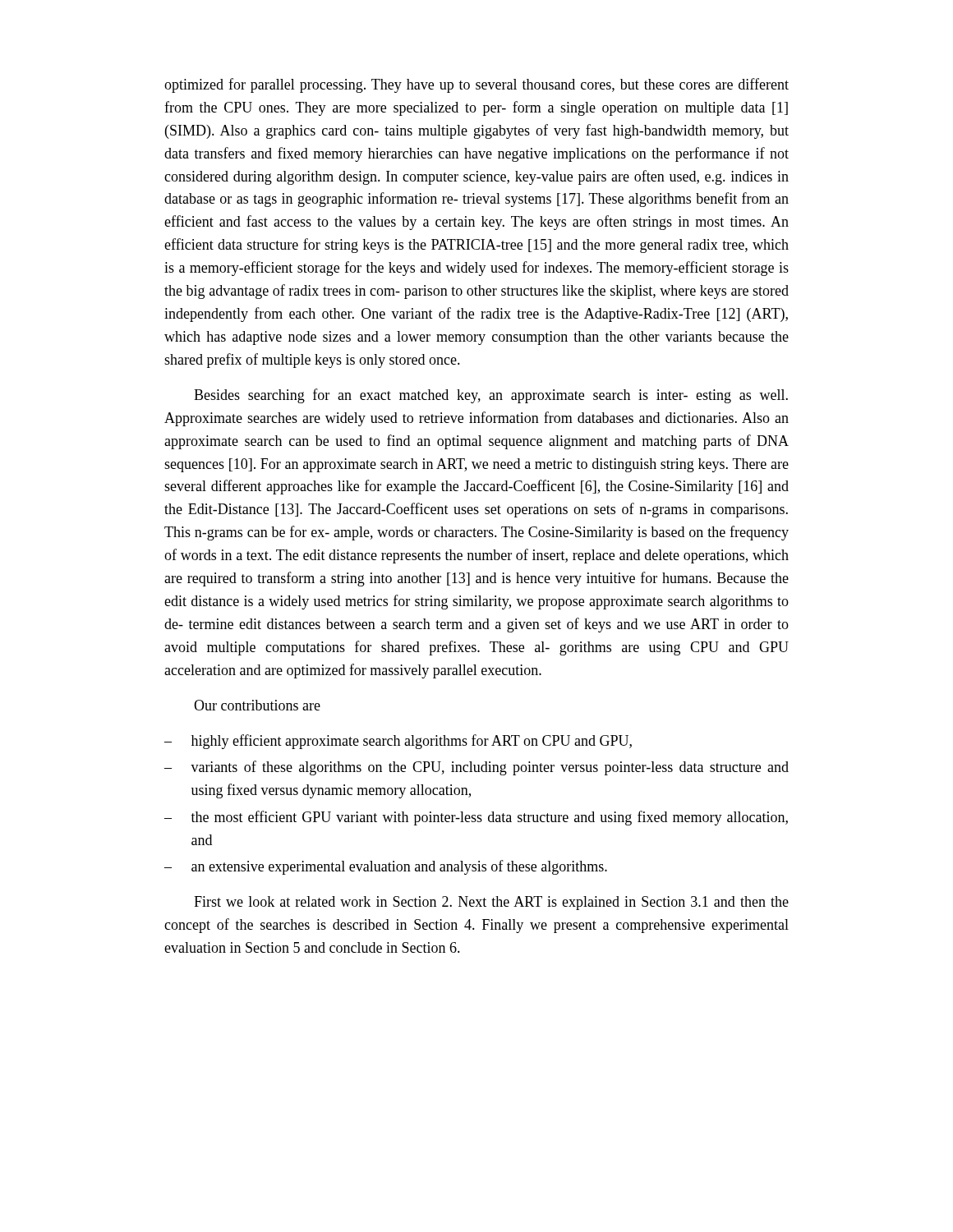The image size is (953, 1232).
Task: Find the block on this page that starts "– the most efficient GPU variant with pointer-less"
Action: (x=476, y=829)
